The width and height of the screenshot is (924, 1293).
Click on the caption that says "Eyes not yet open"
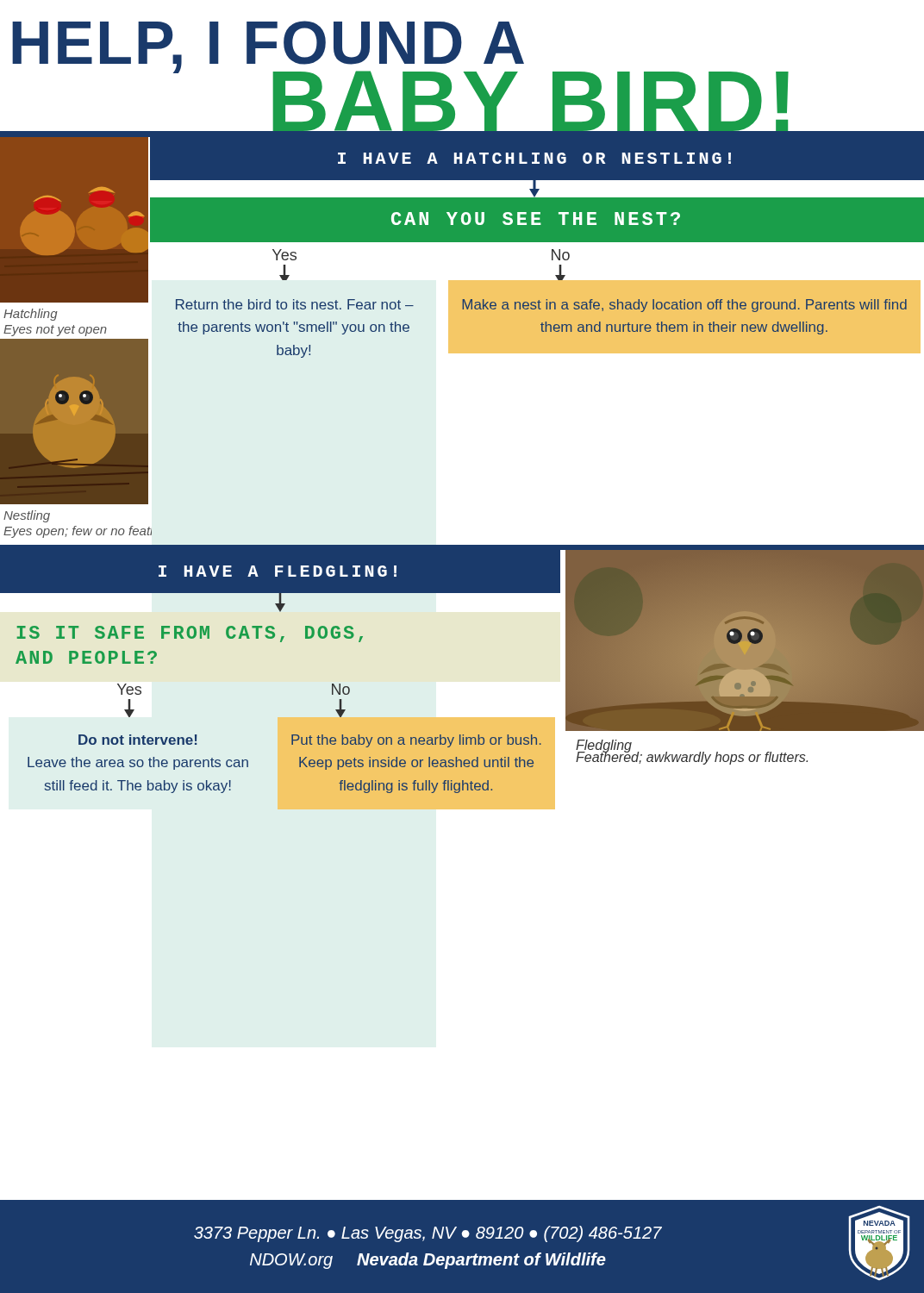55,329
